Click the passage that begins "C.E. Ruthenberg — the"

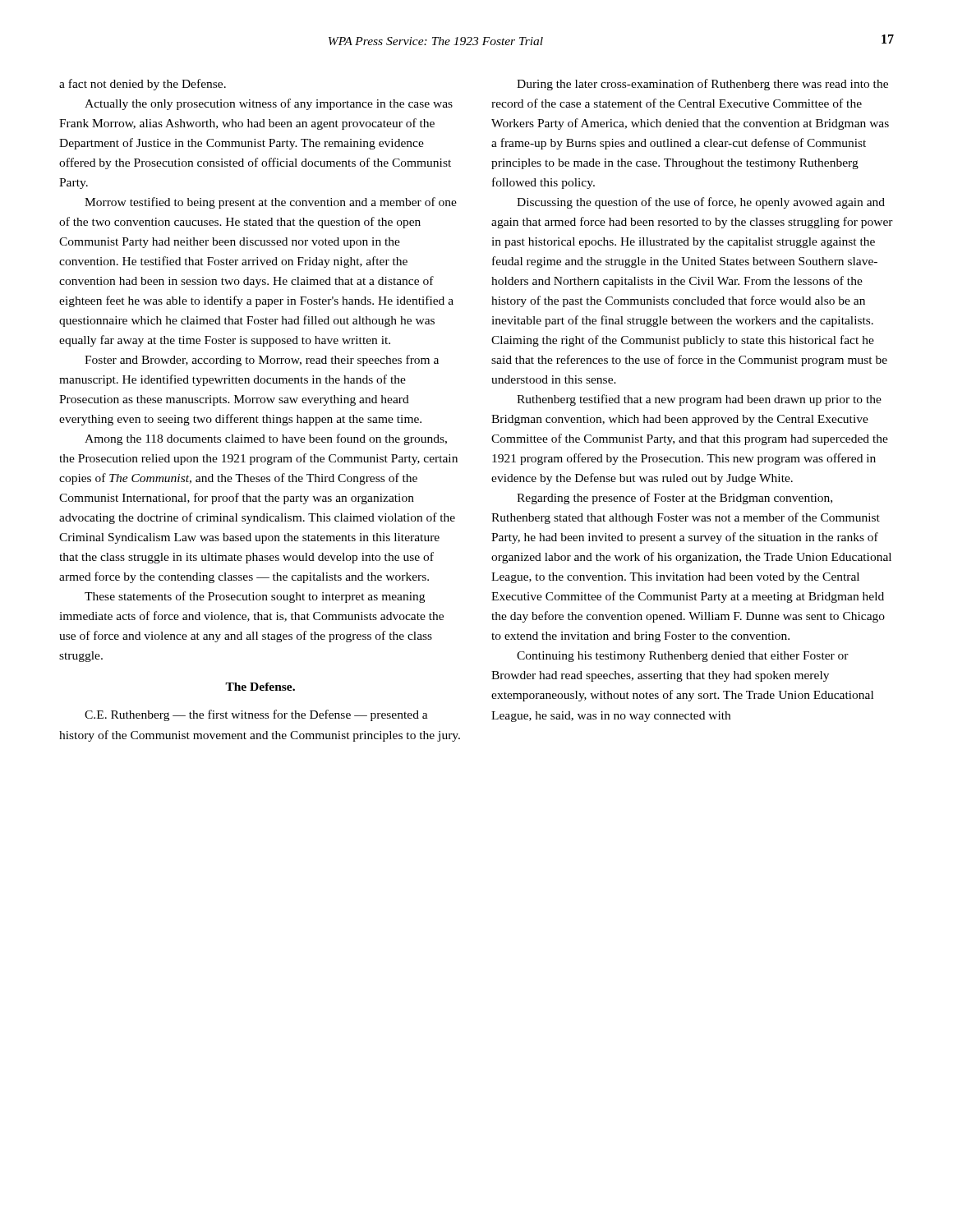260,725
